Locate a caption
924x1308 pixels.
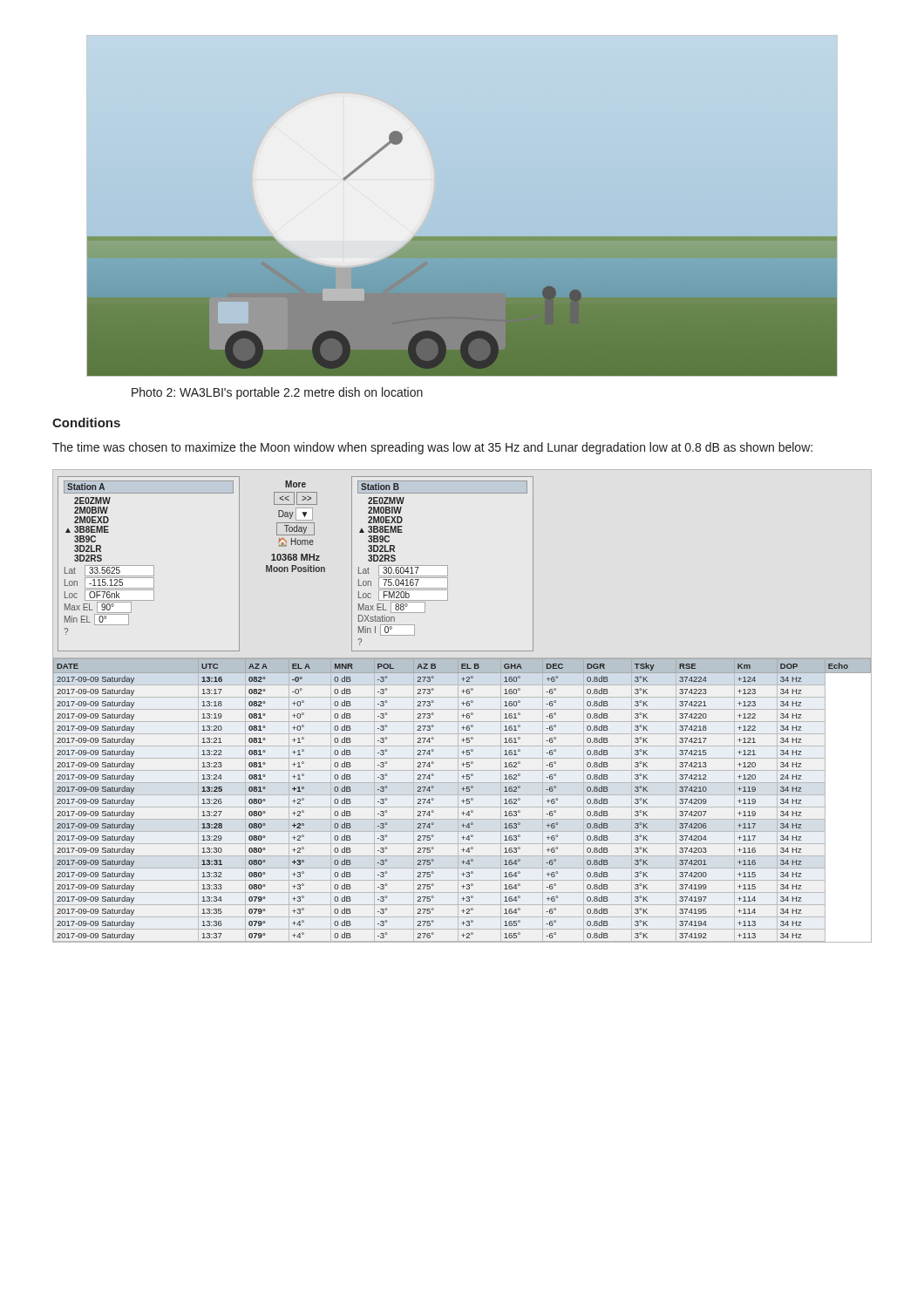click(x=277, y=392)
